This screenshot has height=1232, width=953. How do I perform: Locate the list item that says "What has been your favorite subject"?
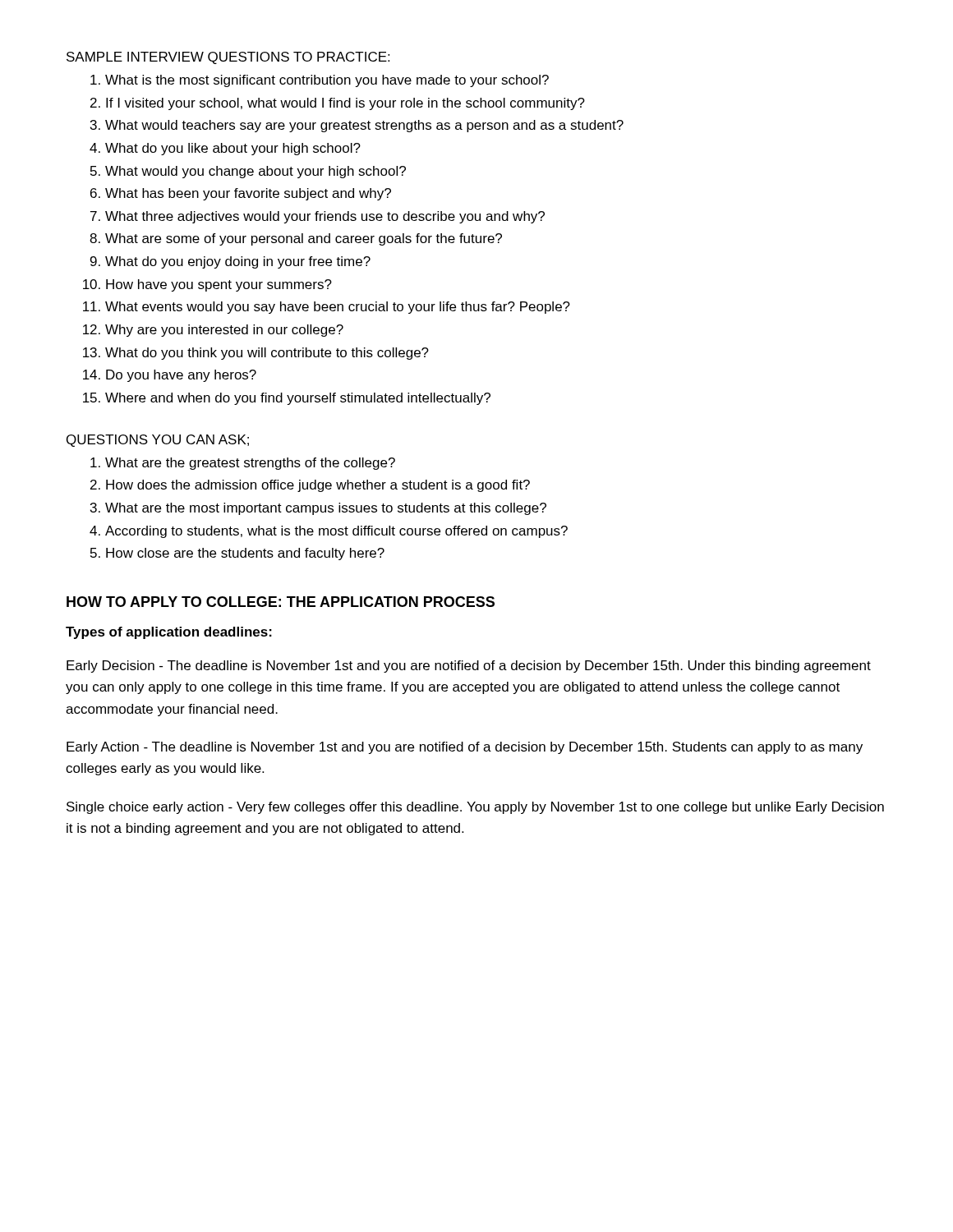(248, 194)
